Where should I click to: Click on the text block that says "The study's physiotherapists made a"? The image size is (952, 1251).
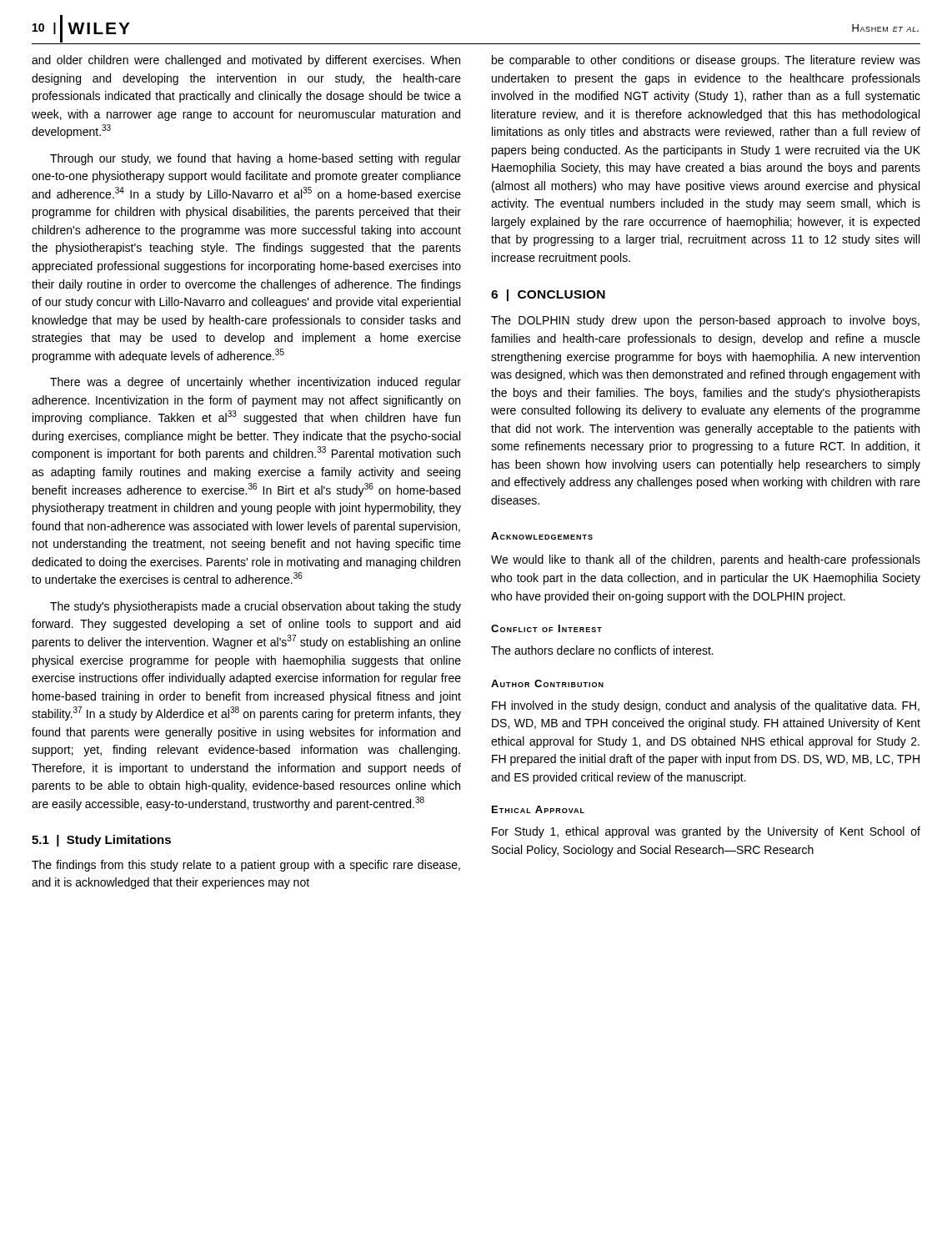pos(246,706)
